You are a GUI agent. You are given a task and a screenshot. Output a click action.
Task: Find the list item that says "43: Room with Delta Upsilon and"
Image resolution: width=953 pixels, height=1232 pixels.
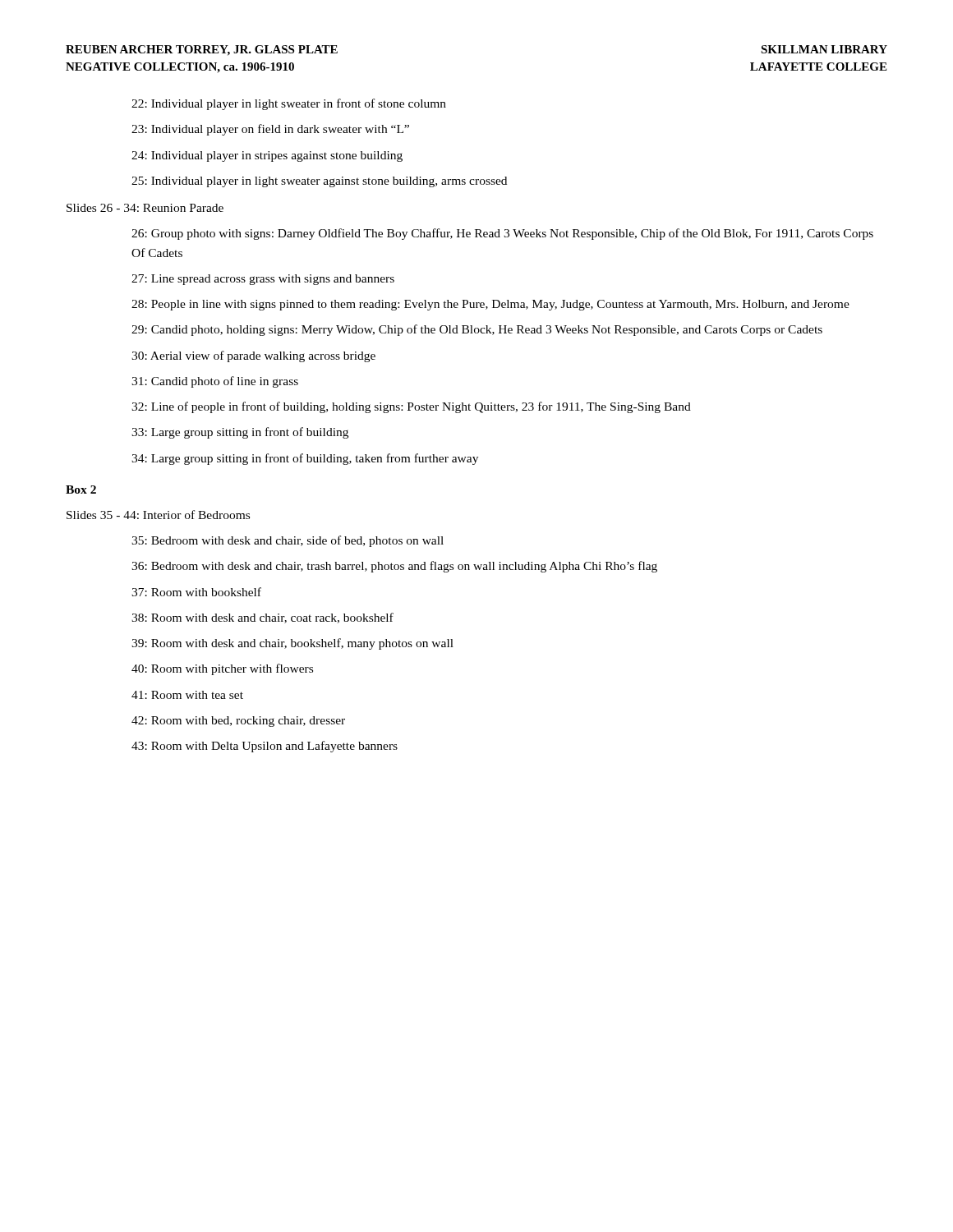(265, 745)
